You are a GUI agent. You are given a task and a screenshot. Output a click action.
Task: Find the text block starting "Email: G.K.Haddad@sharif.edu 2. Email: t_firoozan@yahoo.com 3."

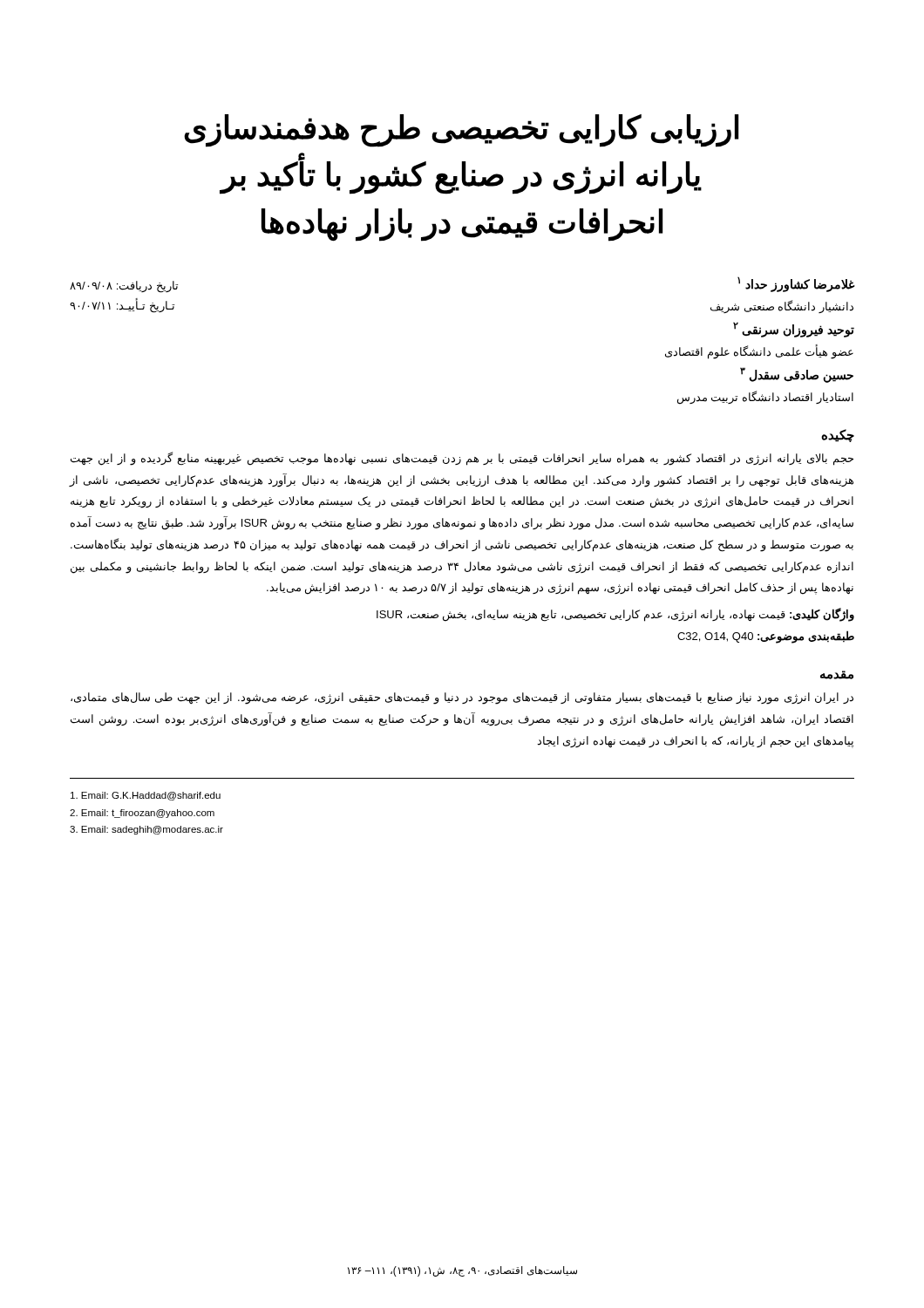point(146,813)
